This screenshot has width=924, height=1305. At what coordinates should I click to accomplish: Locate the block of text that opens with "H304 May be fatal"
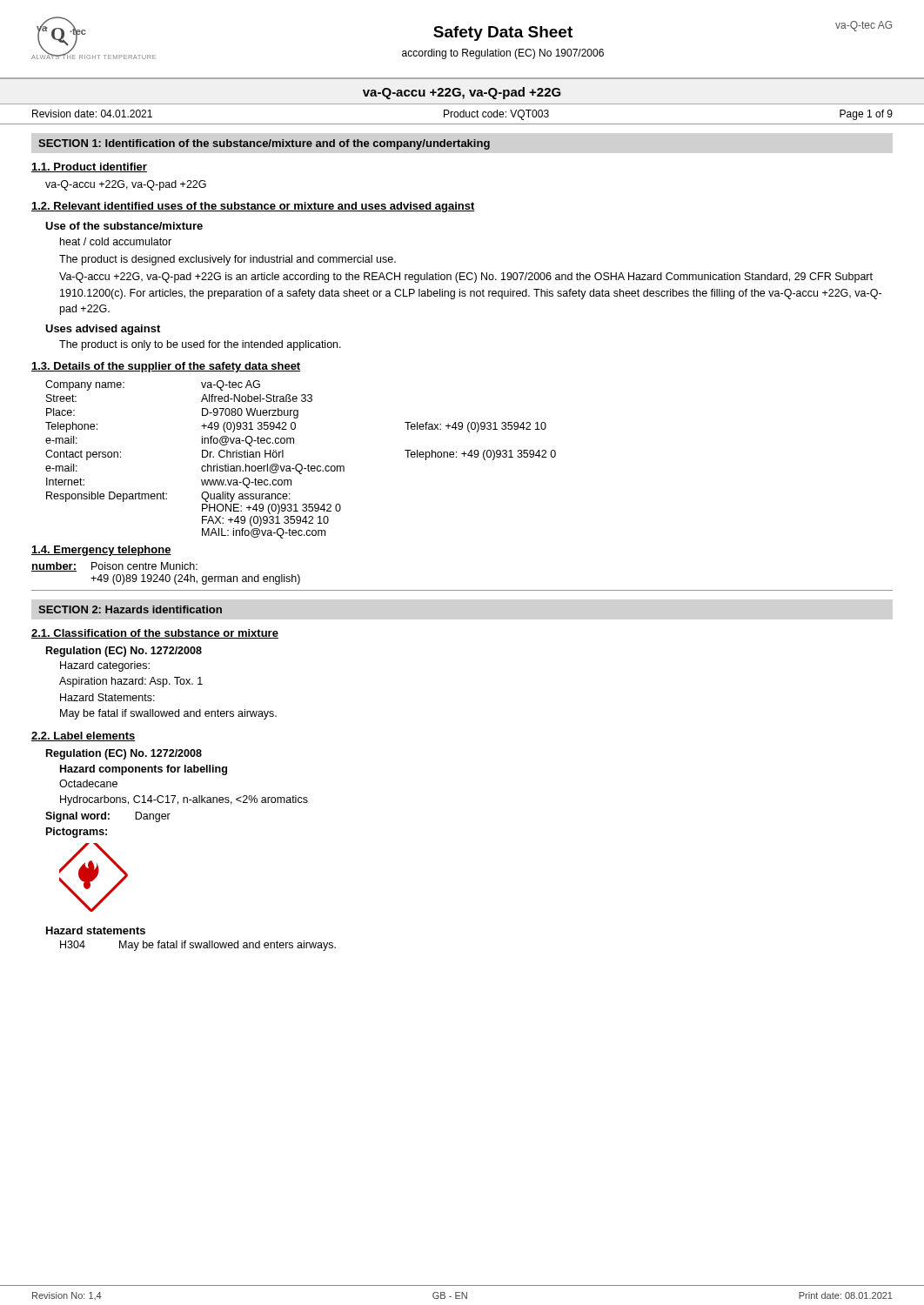point(198,945)
